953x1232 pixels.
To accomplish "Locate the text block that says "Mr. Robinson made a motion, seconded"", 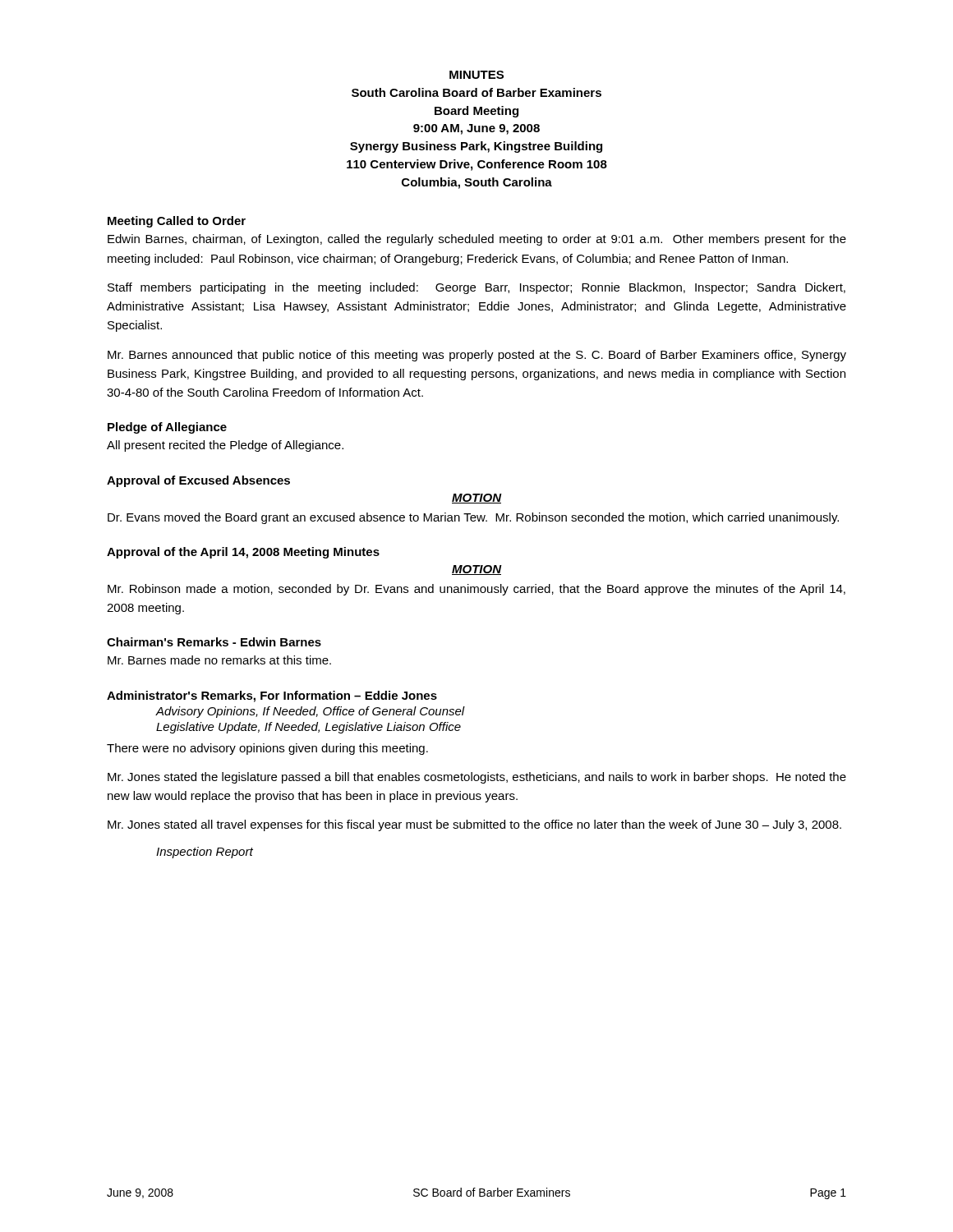I will click(x=476, y=598).
